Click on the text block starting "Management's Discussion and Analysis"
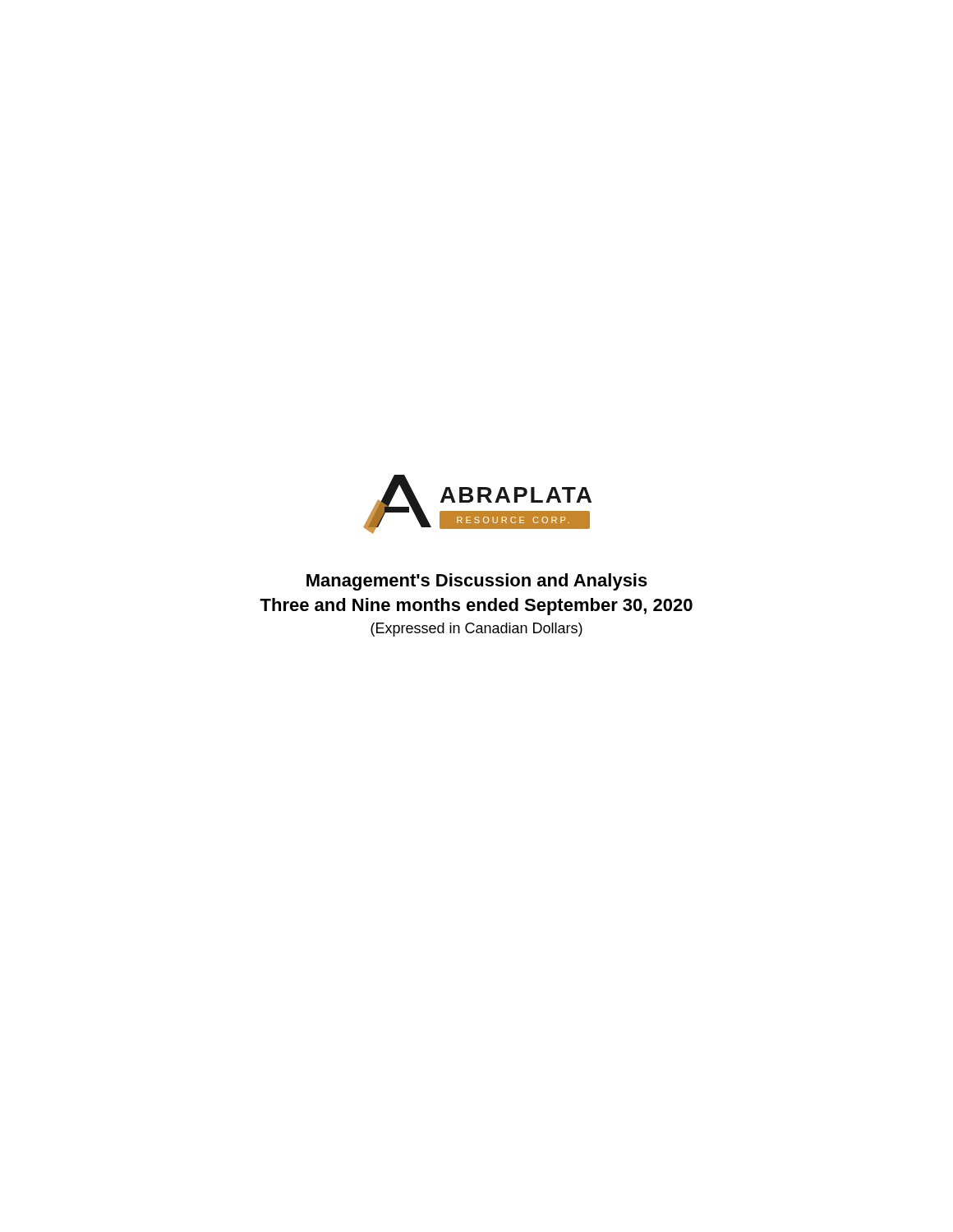Image resolution: width=953 pixels, height=1232 pixels. click(476, 603)
